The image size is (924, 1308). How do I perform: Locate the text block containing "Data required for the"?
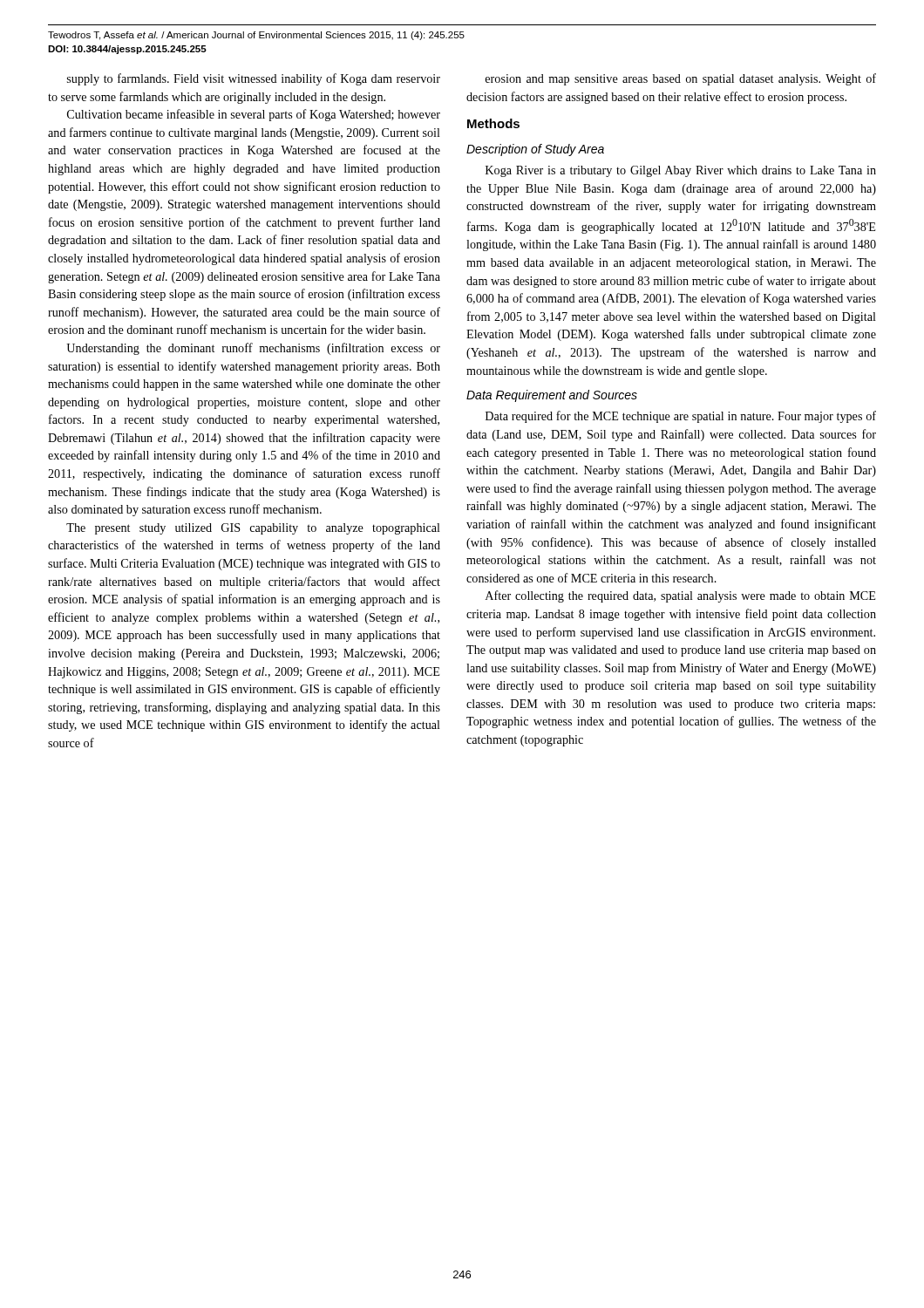pos(671,497)
